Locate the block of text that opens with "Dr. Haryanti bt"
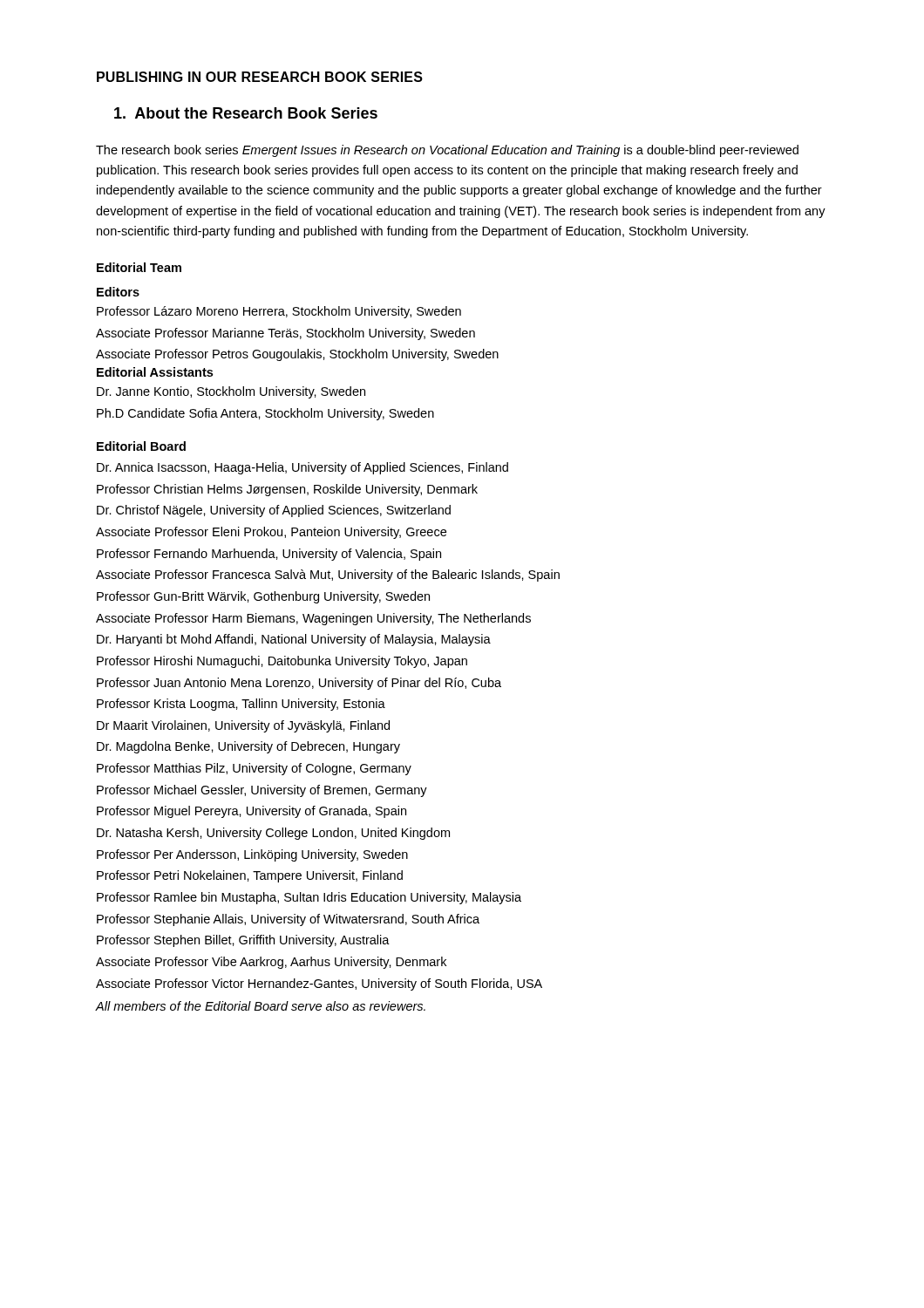The width and height of the screenshot is (924, 1308). [293, 639]
